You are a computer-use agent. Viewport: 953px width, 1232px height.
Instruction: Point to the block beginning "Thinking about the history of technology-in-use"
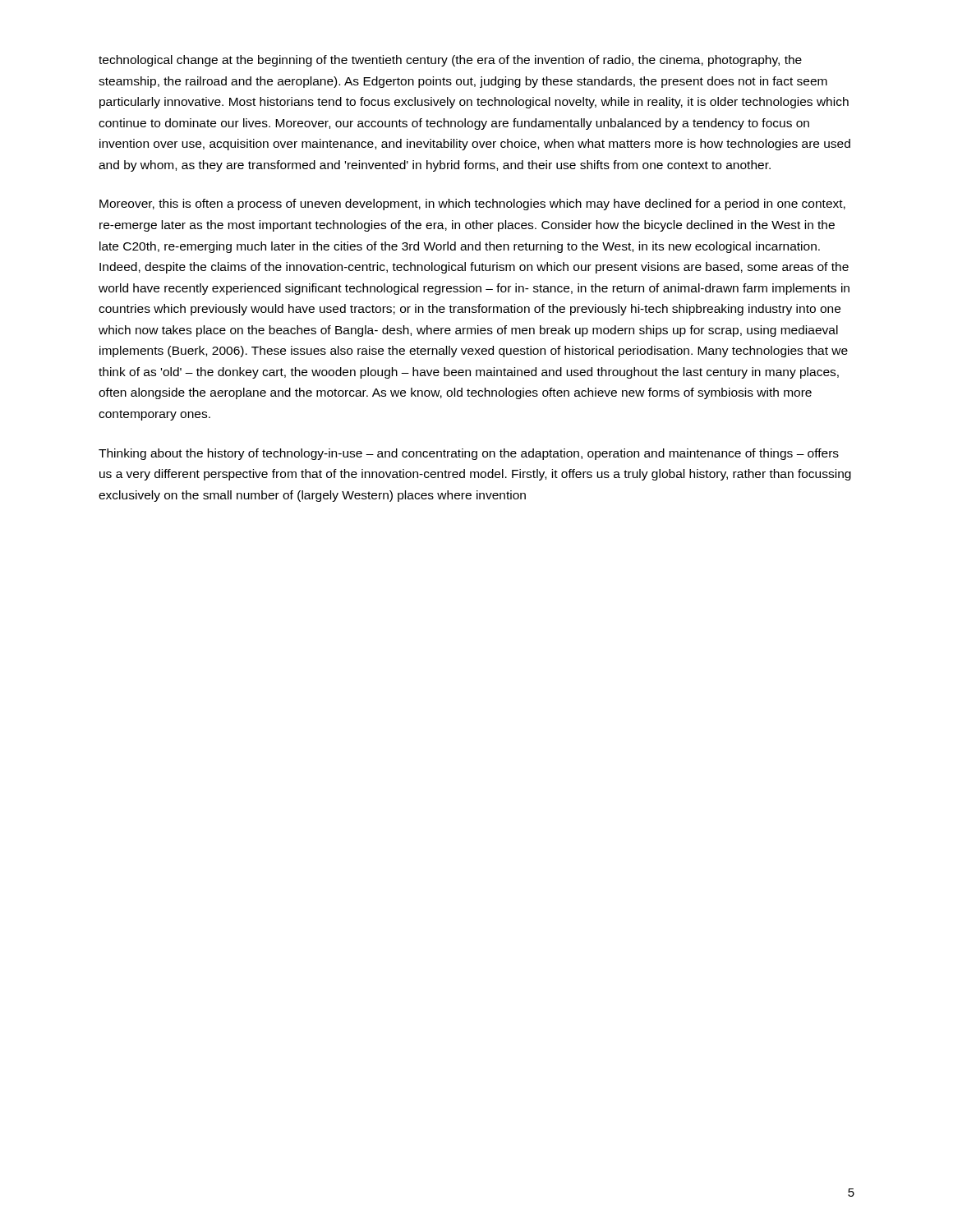(x=475, y=474)
